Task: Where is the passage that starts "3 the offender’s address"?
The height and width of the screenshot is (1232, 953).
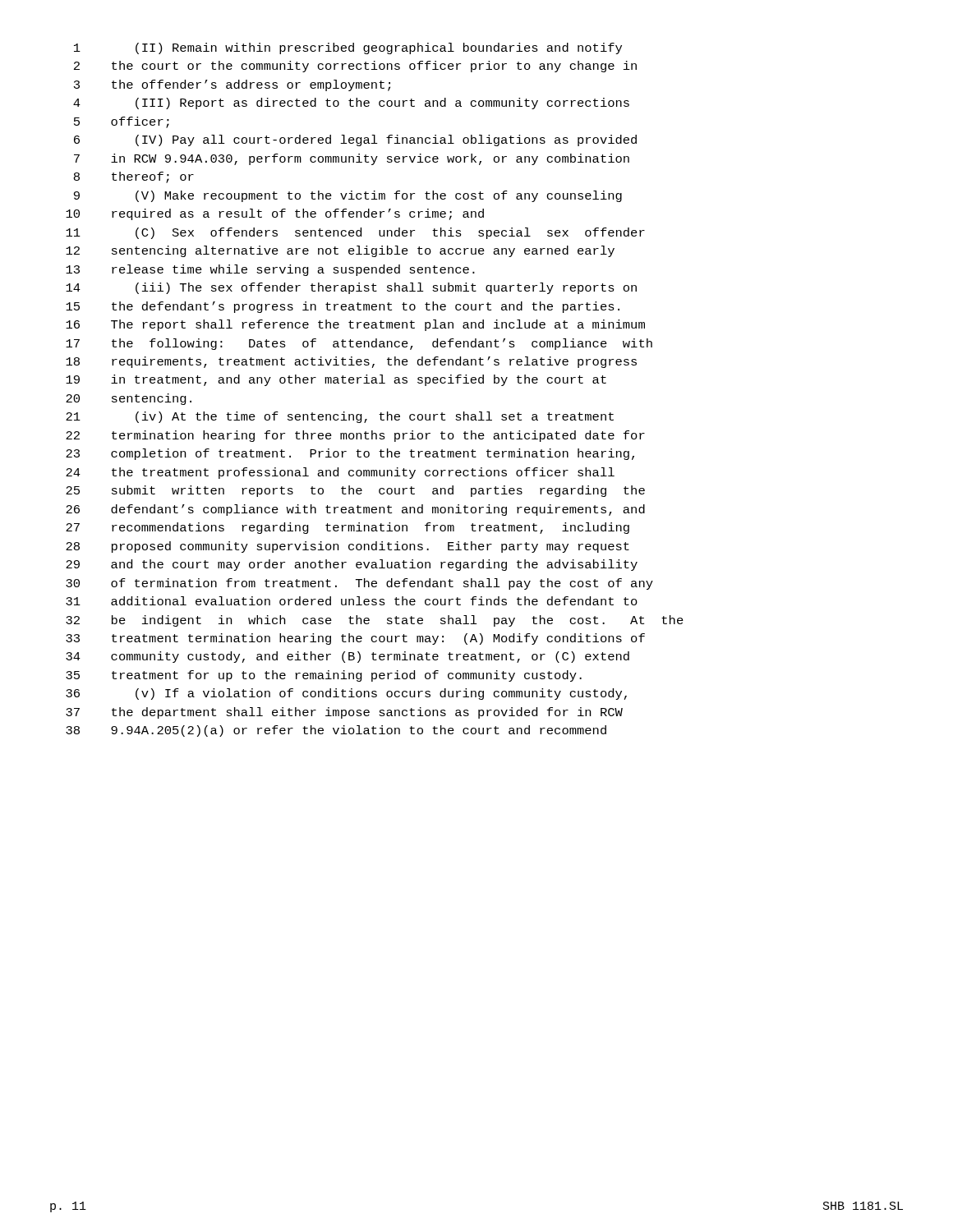Action: pos(232,85)
